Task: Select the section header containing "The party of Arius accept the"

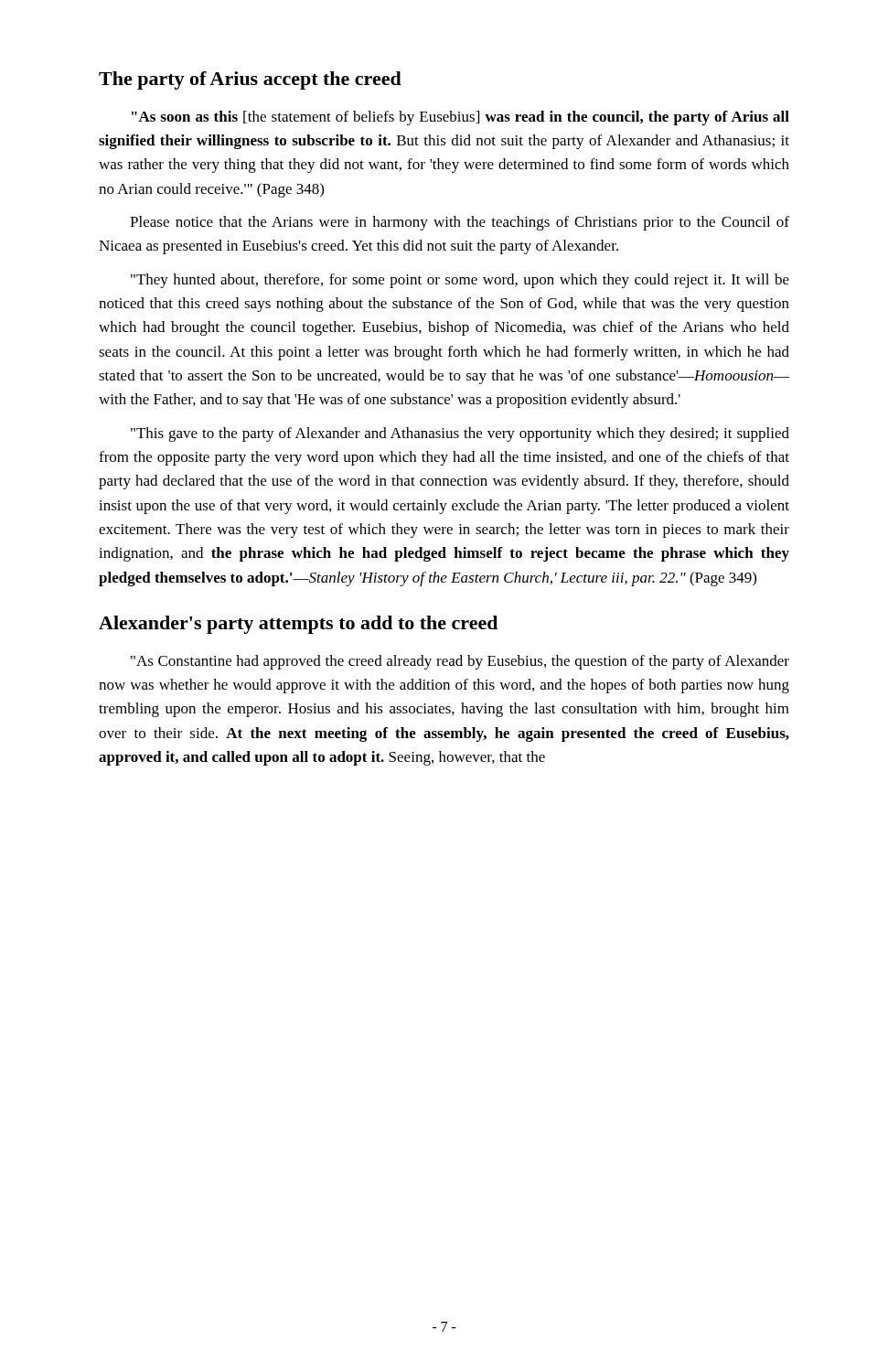Action: [250, 78]
